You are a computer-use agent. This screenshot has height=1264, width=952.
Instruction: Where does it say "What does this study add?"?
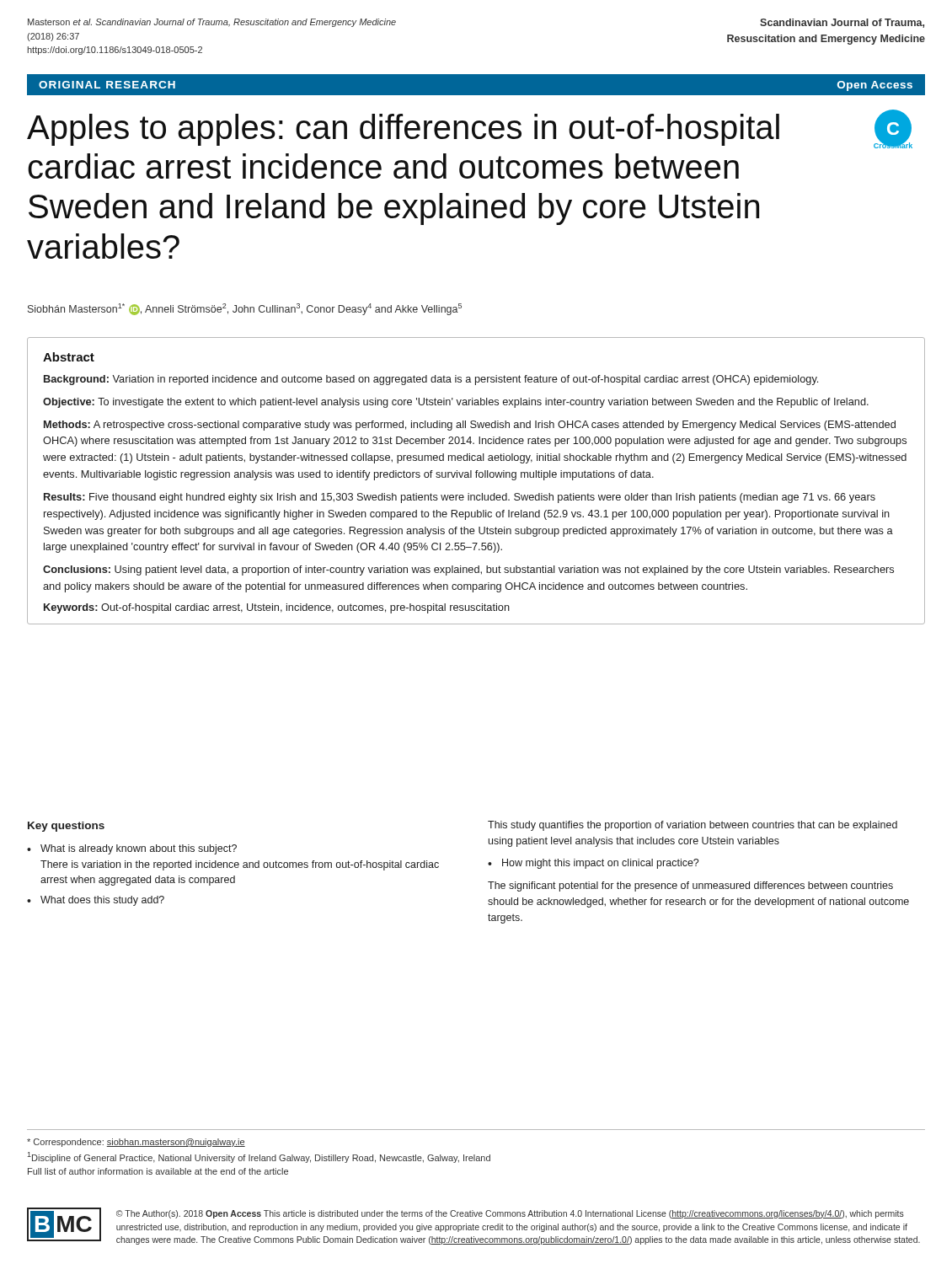coord(102,900)
